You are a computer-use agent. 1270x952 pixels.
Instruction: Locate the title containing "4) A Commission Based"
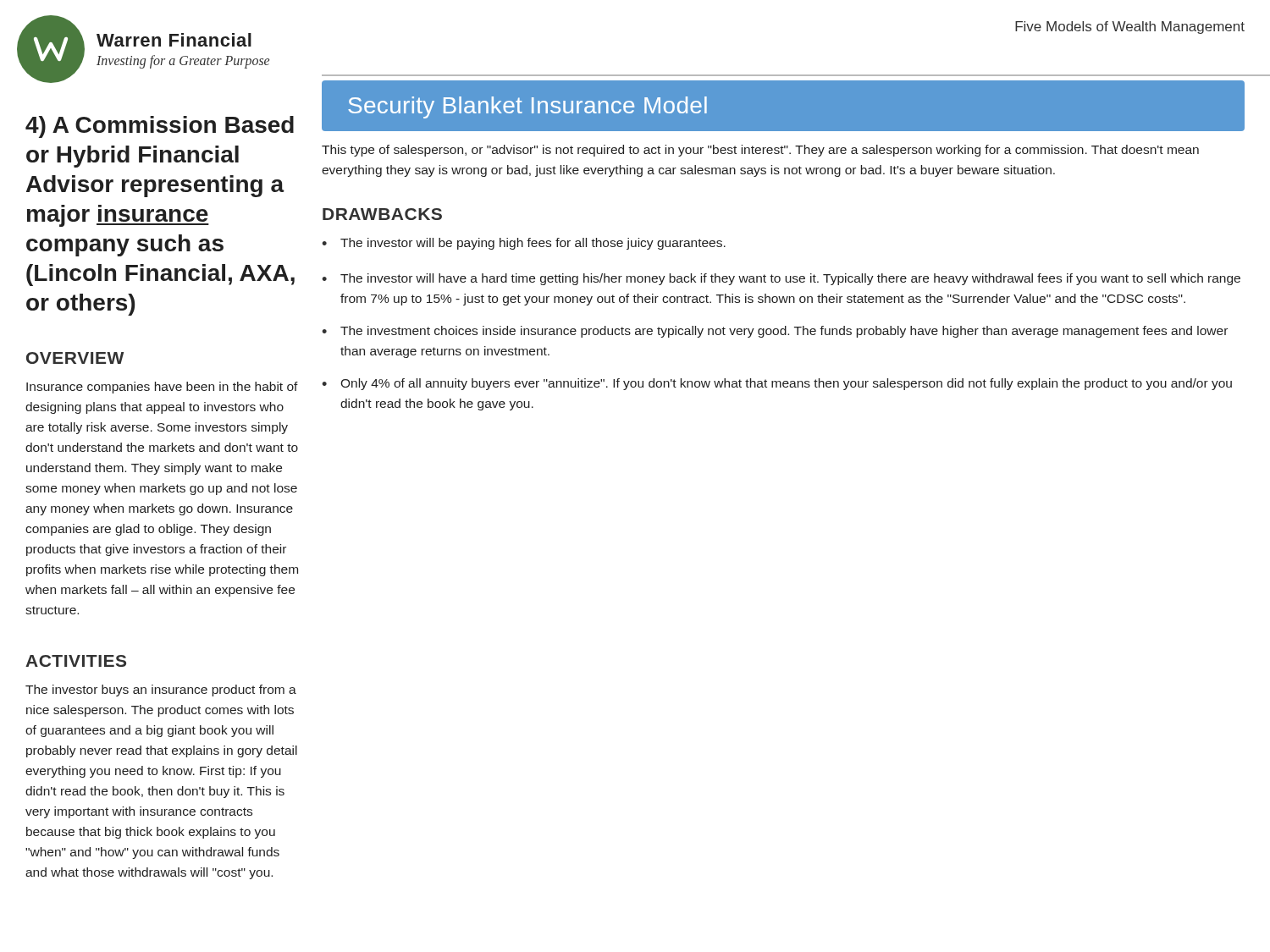[161, 214]
